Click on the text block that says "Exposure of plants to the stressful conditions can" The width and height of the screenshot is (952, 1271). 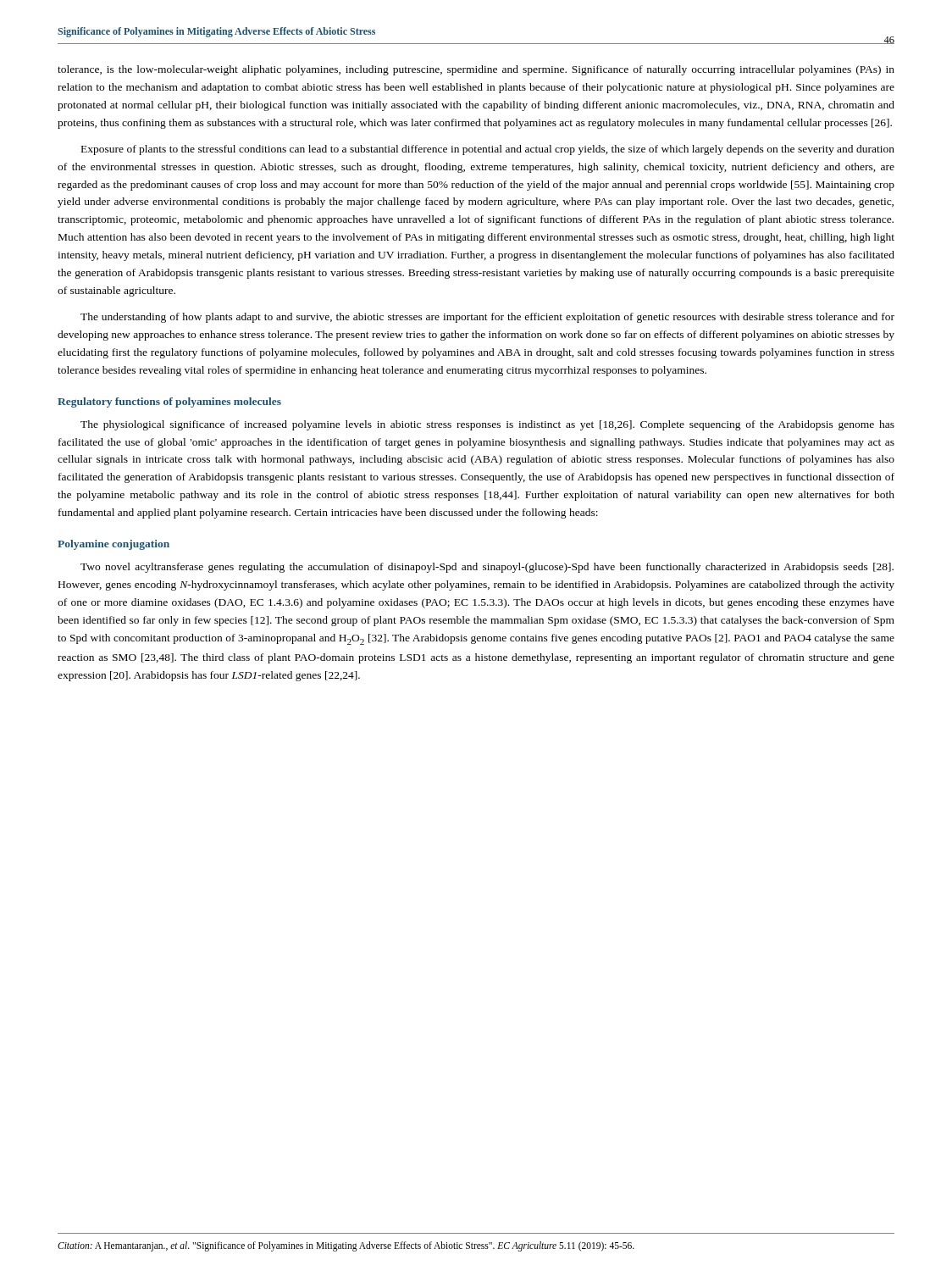click(476, 220)
